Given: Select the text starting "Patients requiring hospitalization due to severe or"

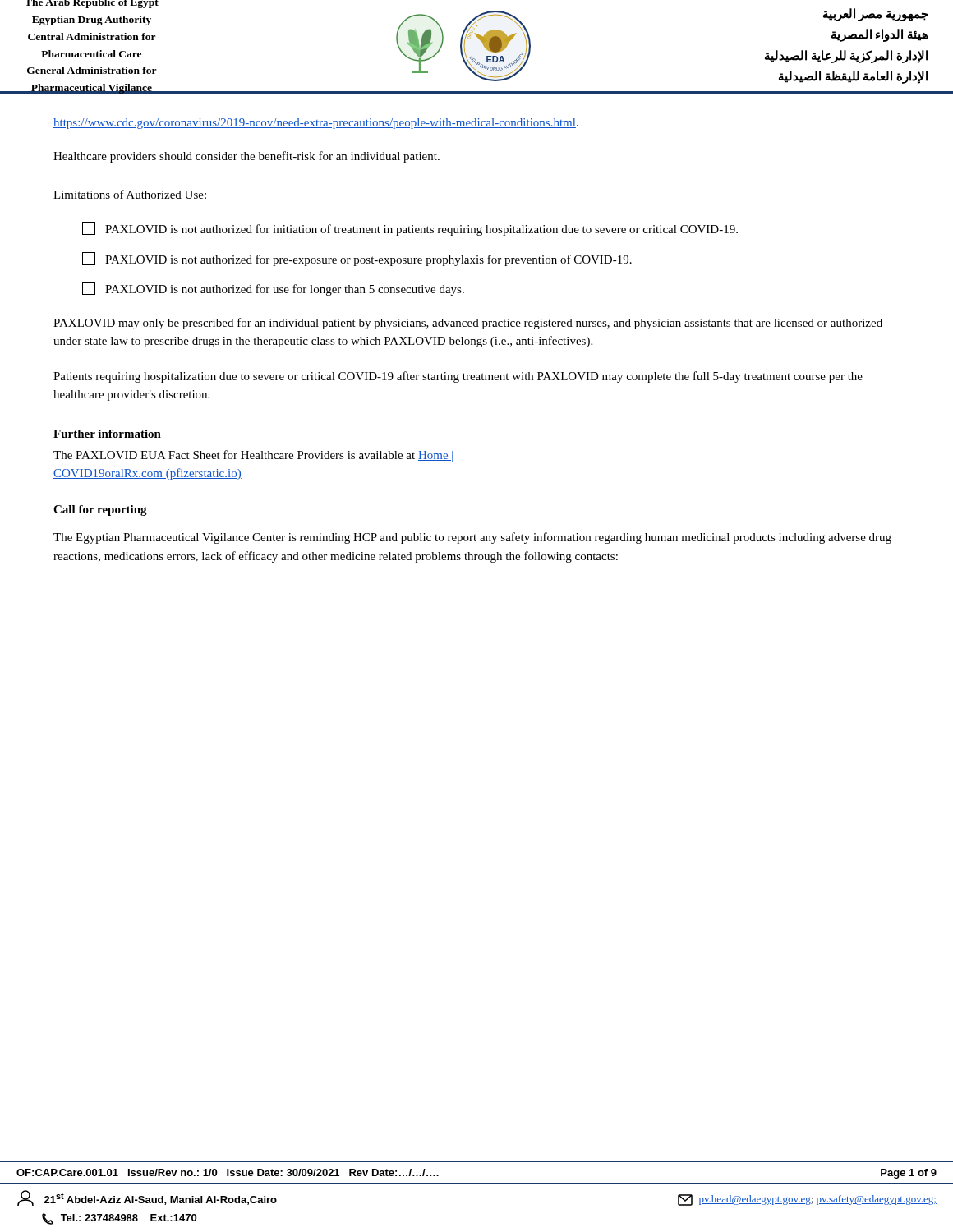Looking at the screenshot, I should 458,385.
